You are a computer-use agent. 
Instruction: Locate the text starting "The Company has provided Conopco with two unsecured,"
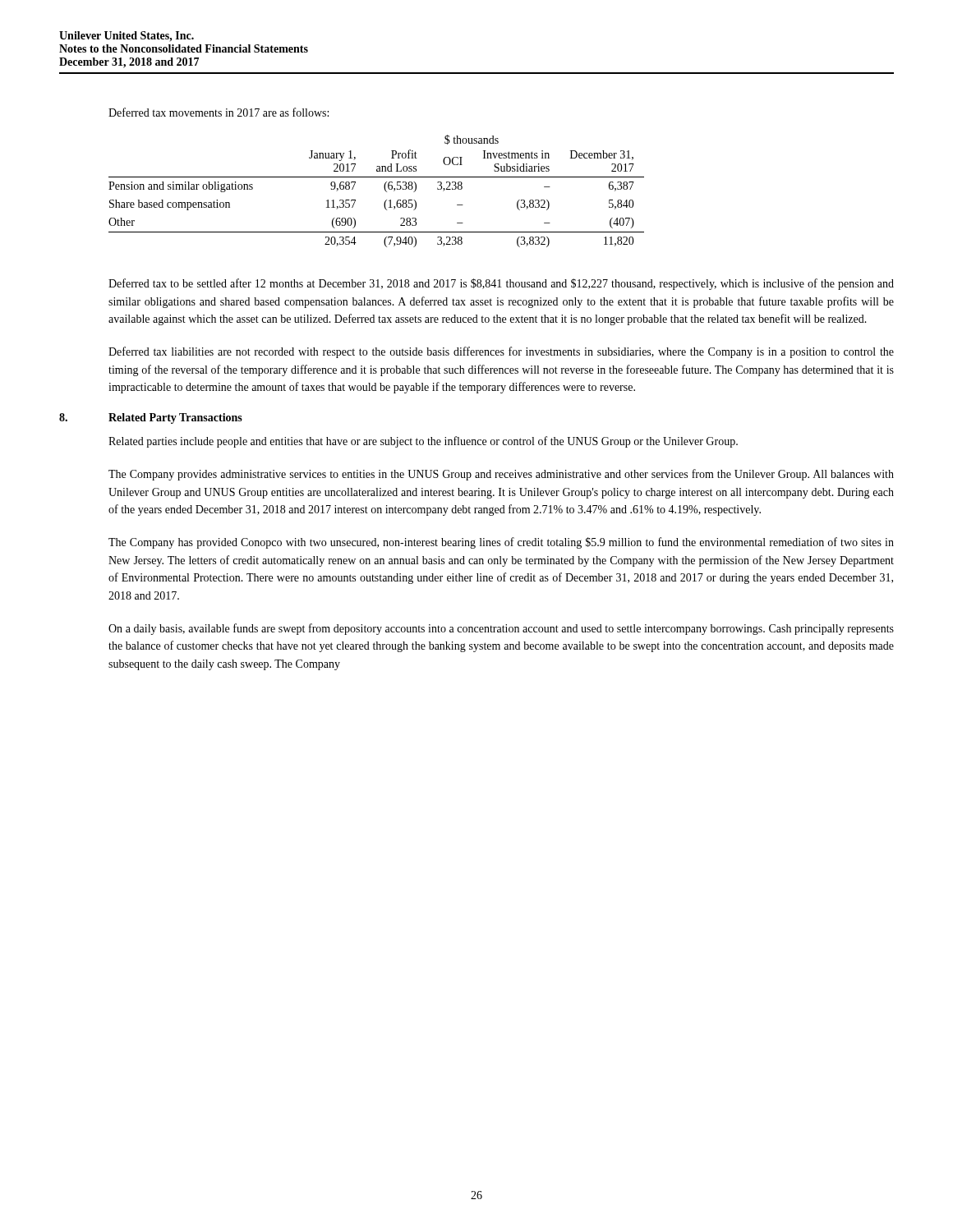pos(501,569)
